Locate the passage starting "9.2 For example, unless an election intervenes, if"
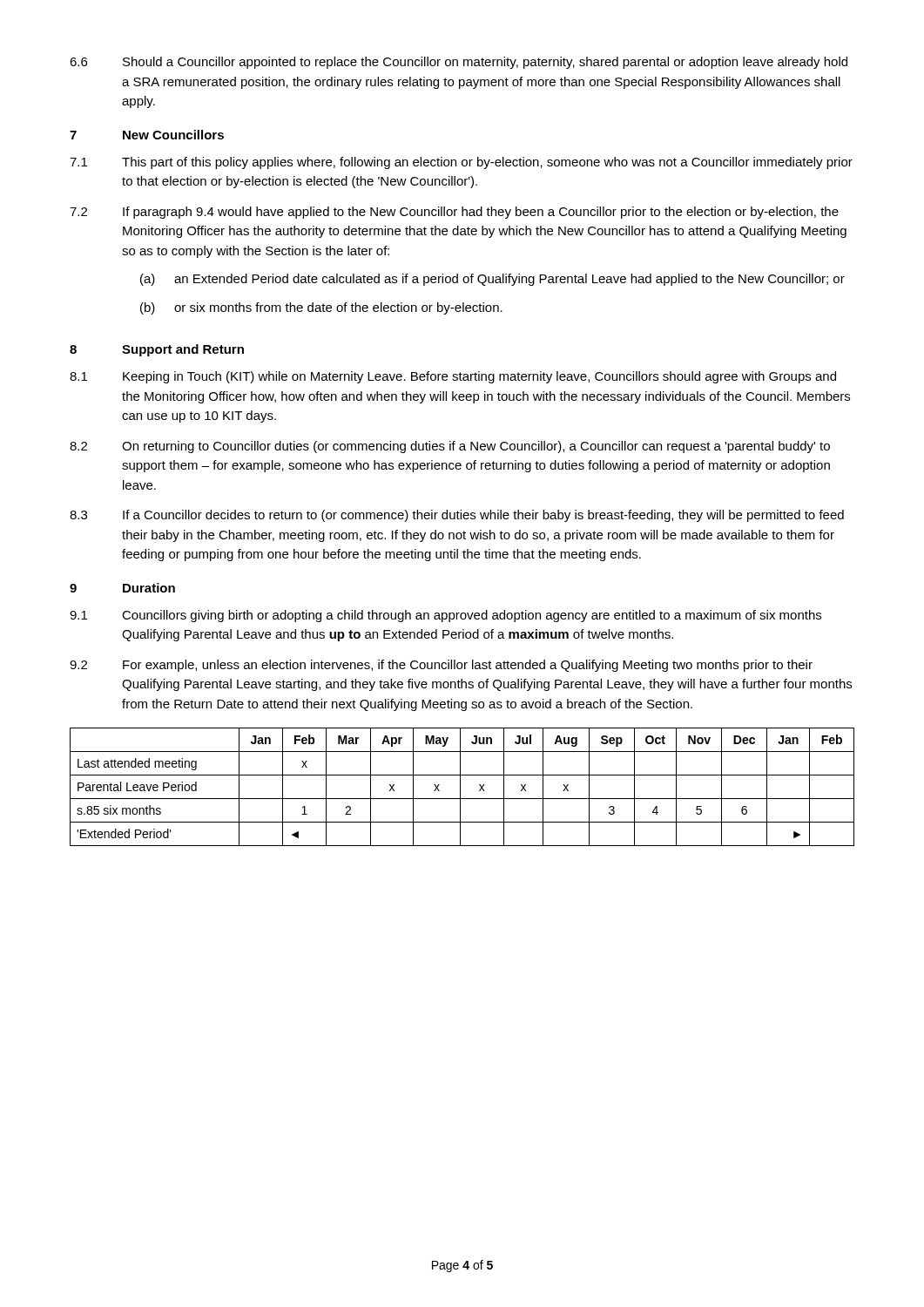 click(462, 684)
